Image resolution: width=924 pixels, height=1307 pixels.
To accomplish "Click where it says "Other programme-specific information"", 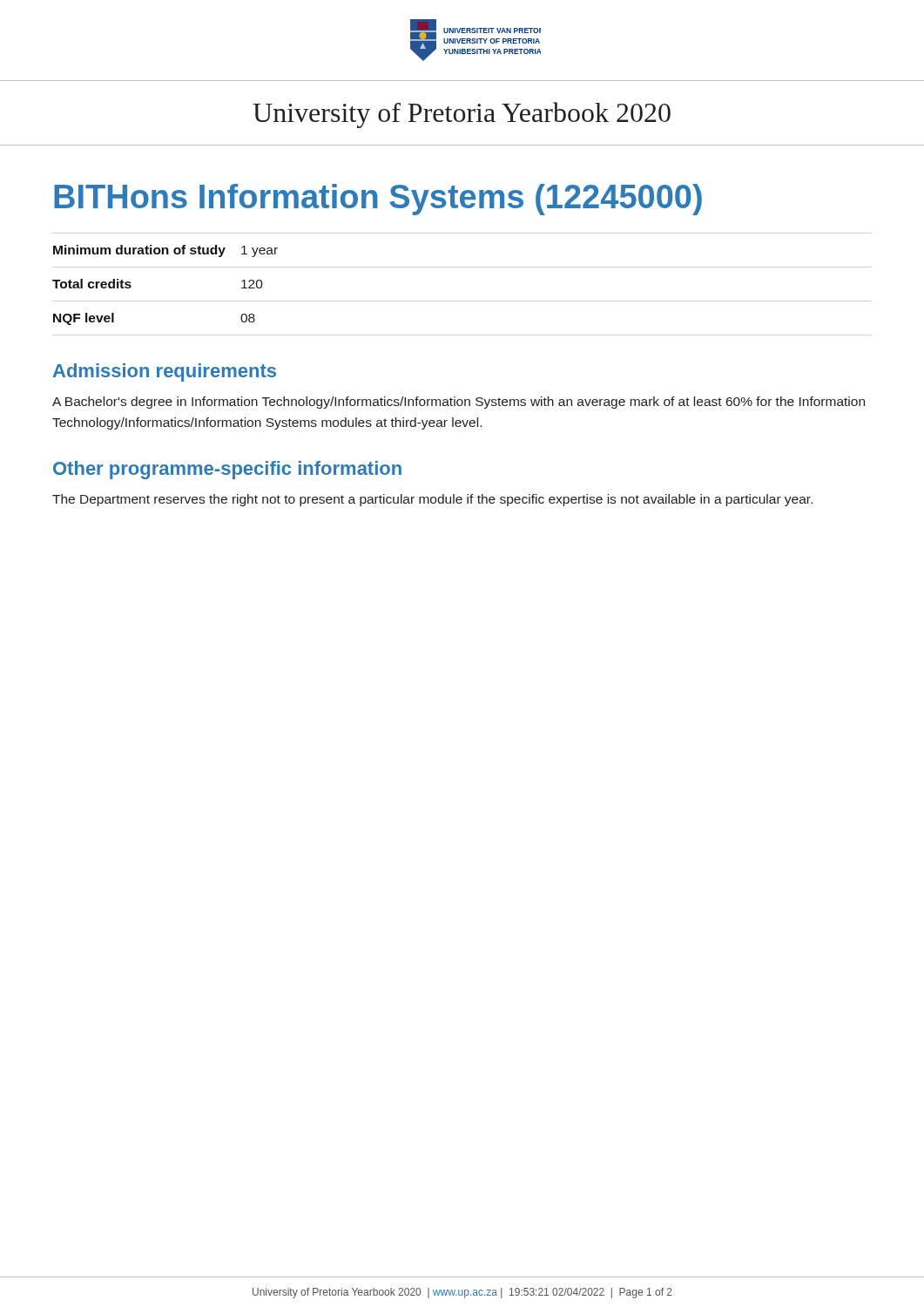I will click(x=227, y=470).
